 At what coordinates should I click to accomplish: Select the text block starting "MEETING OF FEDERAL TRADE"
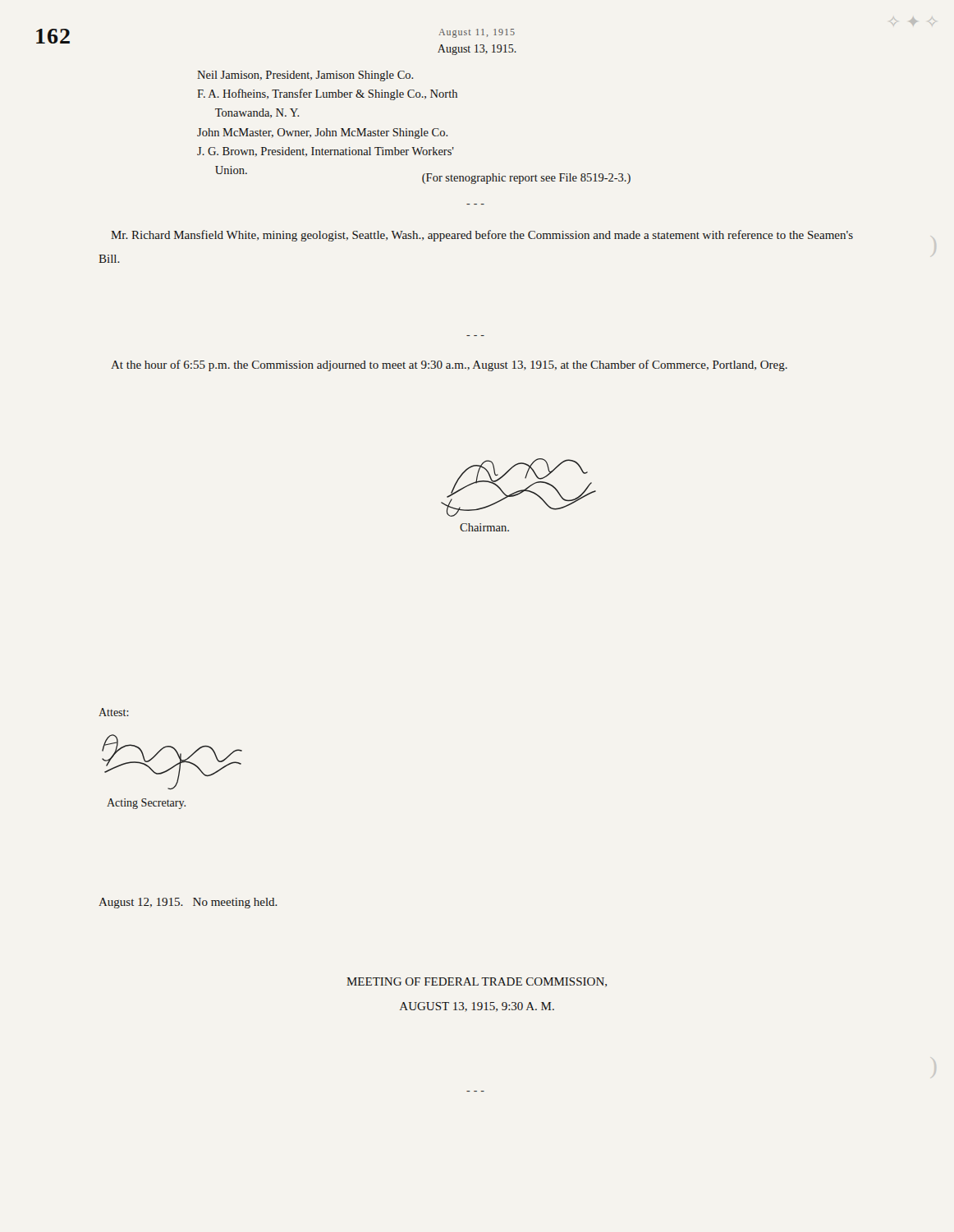tap(477, 981)
